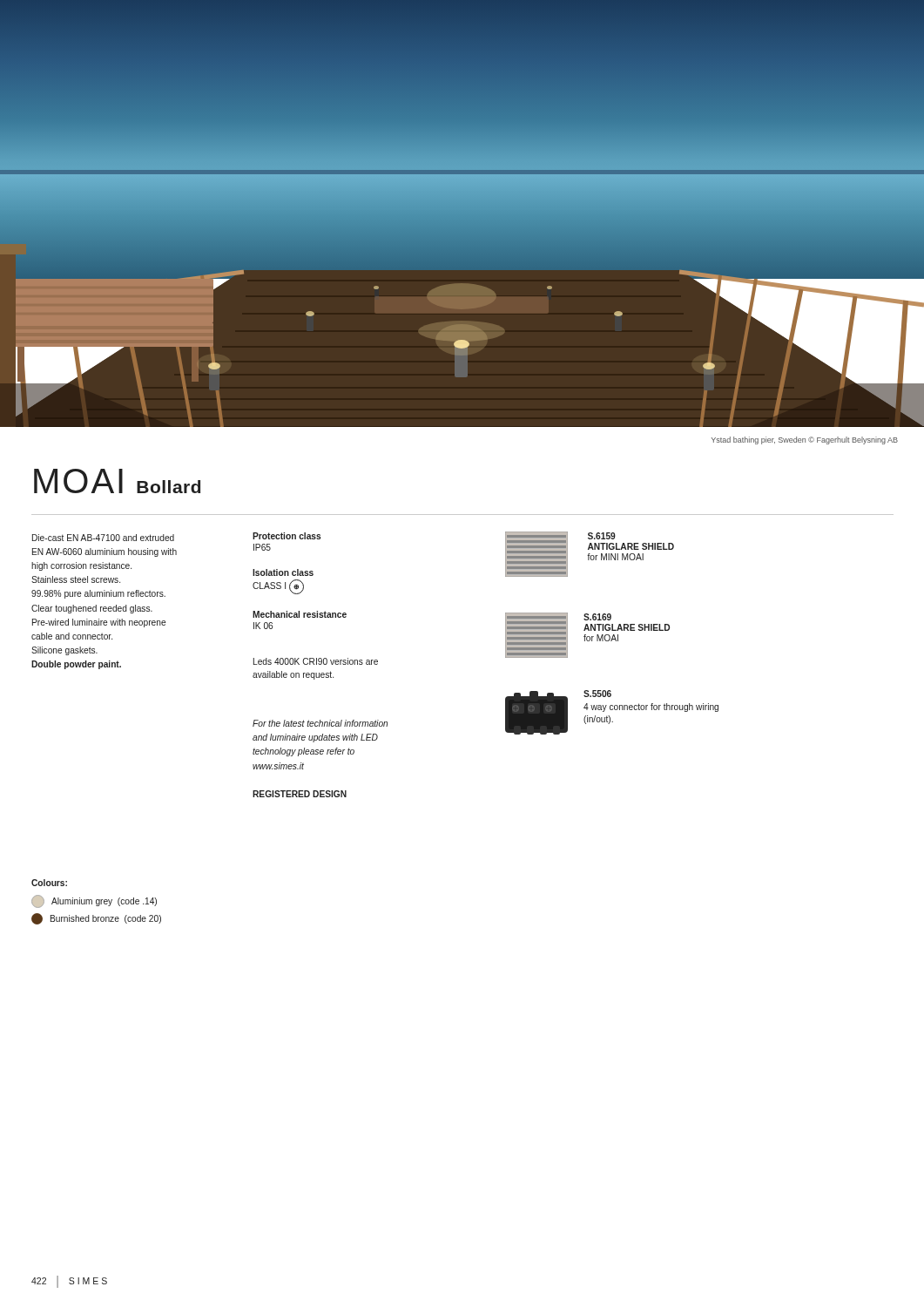This screenshot has width=924, height=1307.
Task: Locate the element starting "Colours: Aluminium grey (code .14) Burnished bronze (code"
Action: [x=96, y=901]
